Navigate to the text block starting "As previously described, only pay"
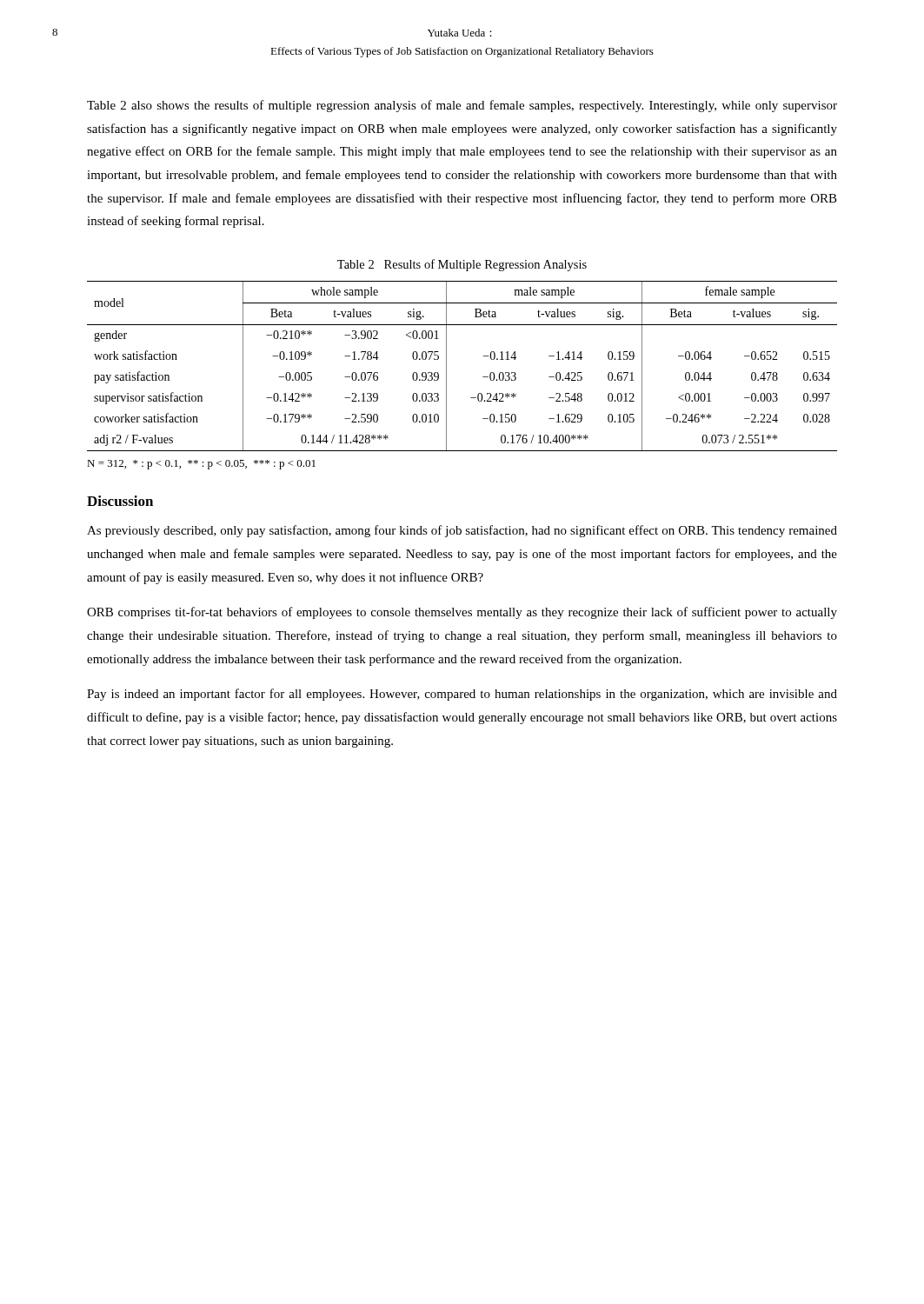This screenshot has height=1304, width=924. point(462,554)
